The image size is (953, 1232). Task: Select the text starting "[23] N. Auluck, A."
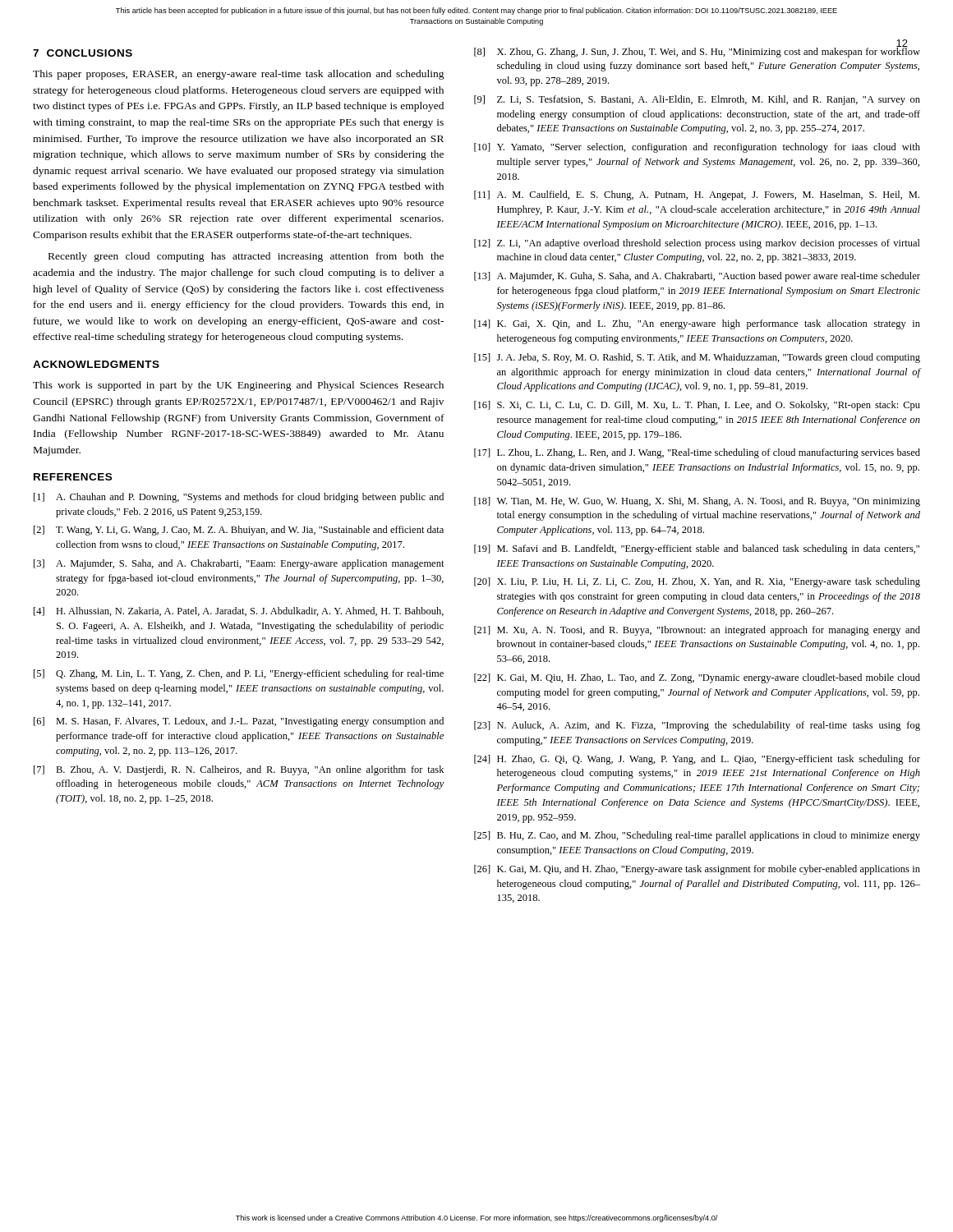(697, 733)
